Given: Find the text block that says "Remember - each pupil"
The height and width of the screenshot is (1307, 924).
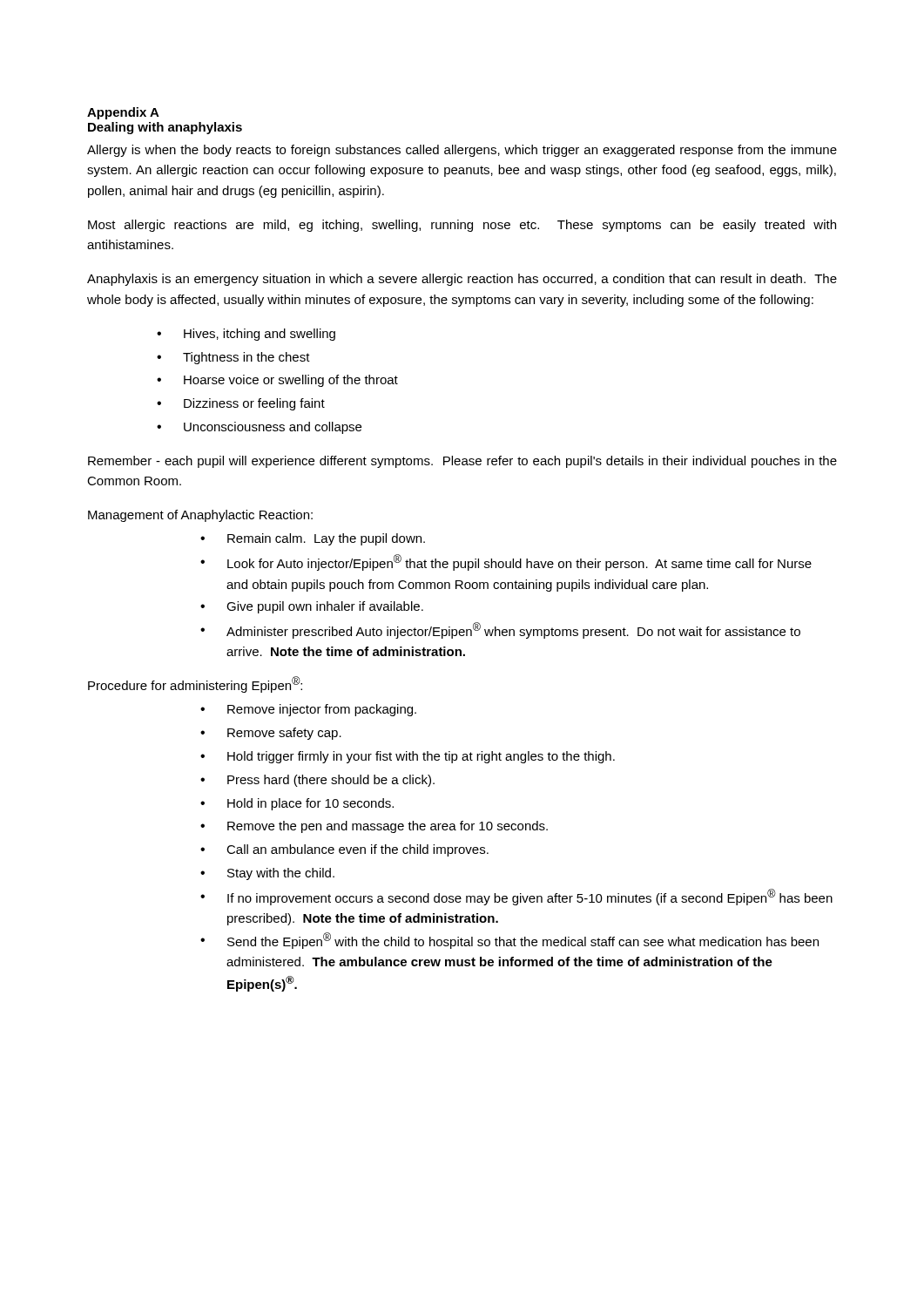Looking at the screenshot, I should [x=462, y=470].
